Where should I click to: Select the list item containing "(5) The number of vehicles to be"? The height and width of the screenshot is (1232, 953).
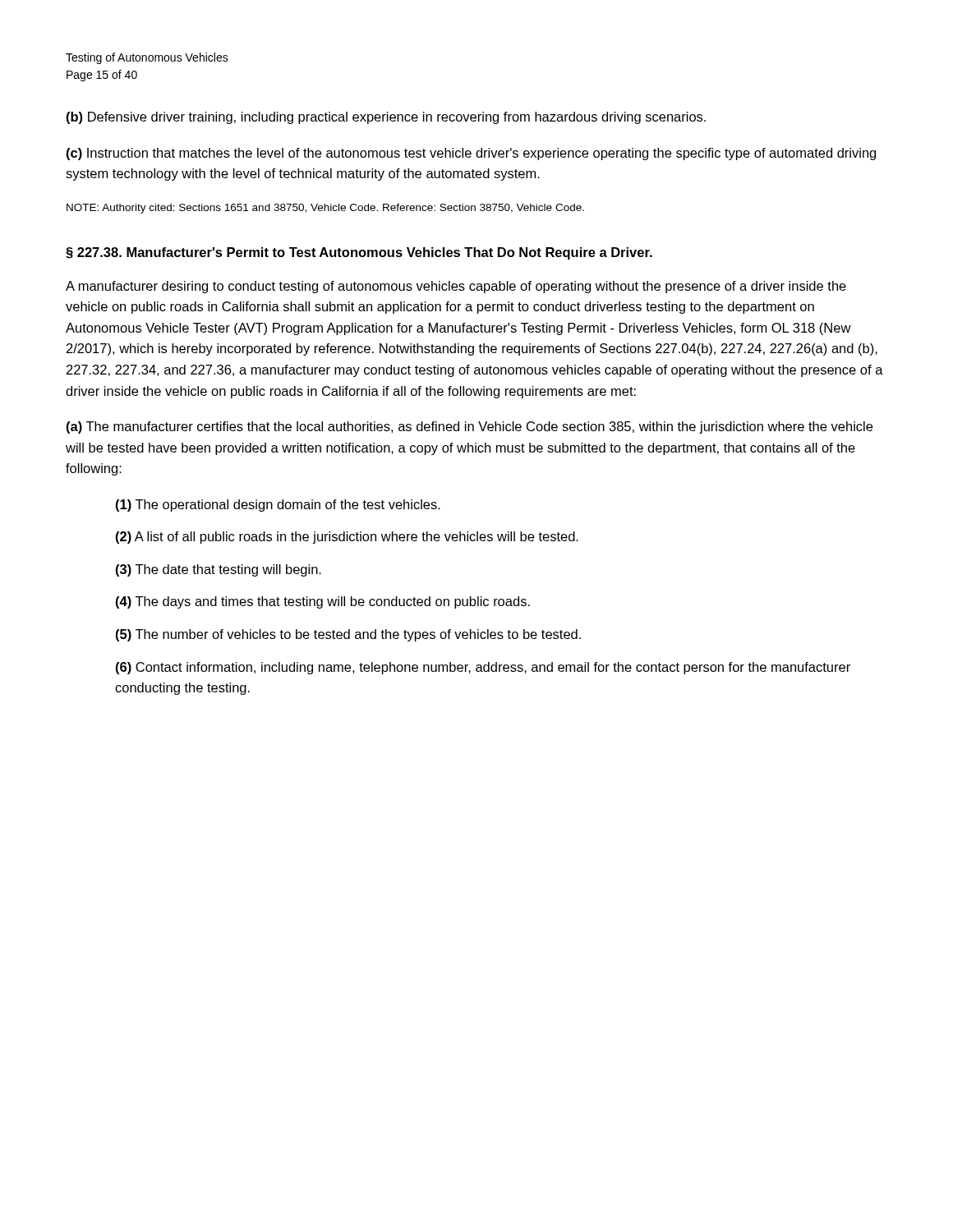[349, 634]
